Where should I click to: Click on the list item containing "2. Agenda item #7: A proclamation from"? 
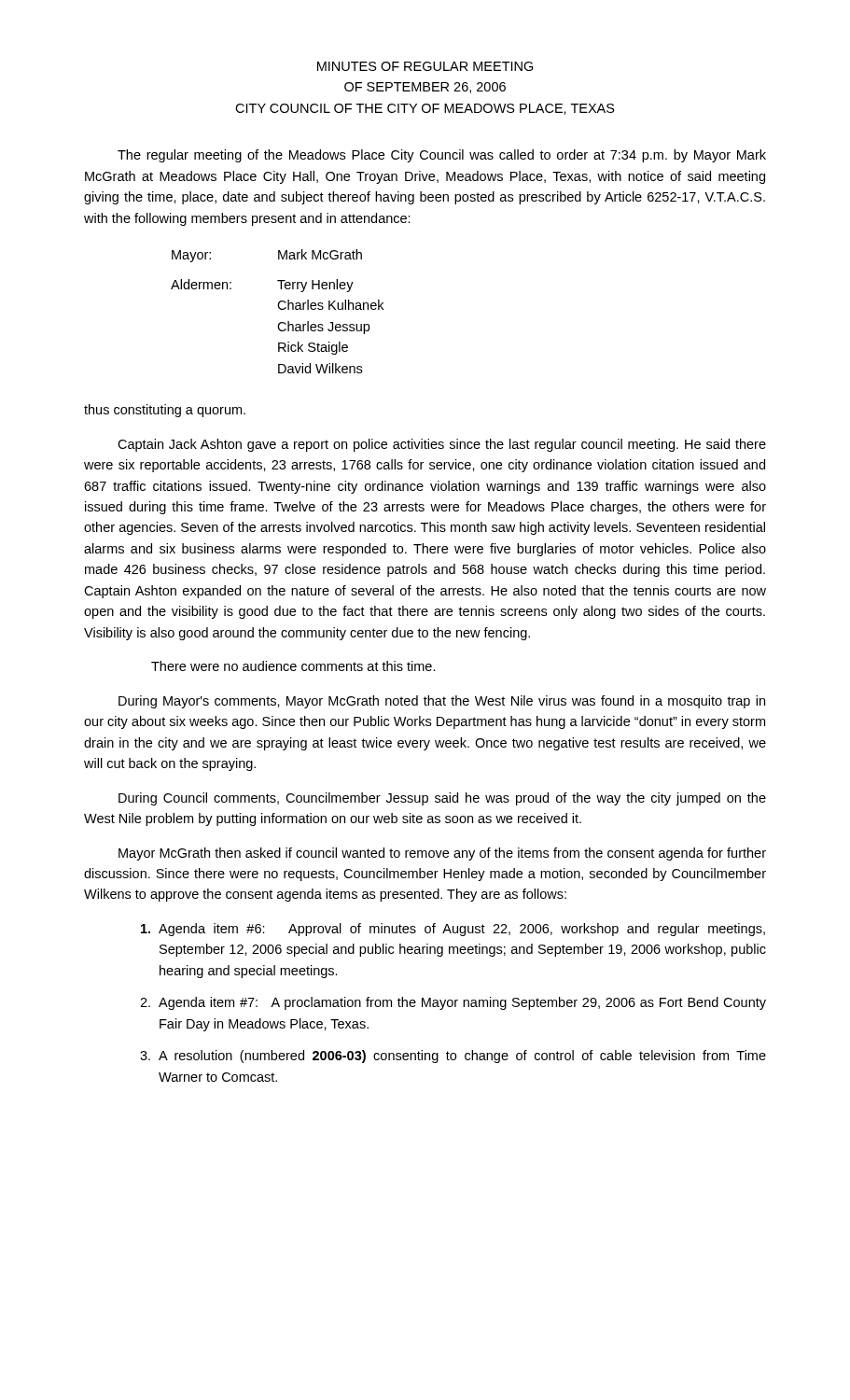[x=442, y=1013]
